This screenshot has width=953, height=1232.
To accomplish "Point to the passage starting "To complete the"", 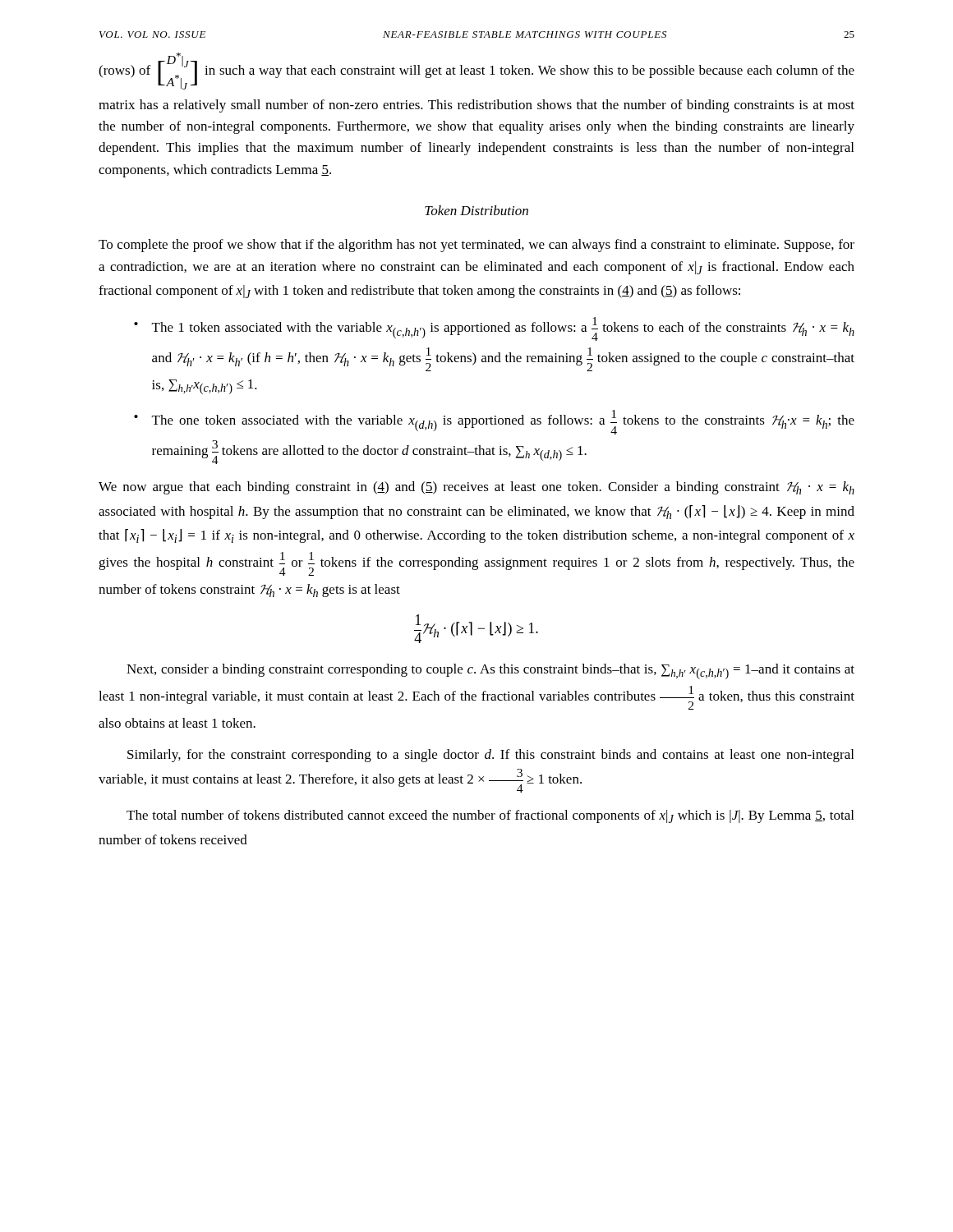I will click(476, 269).
